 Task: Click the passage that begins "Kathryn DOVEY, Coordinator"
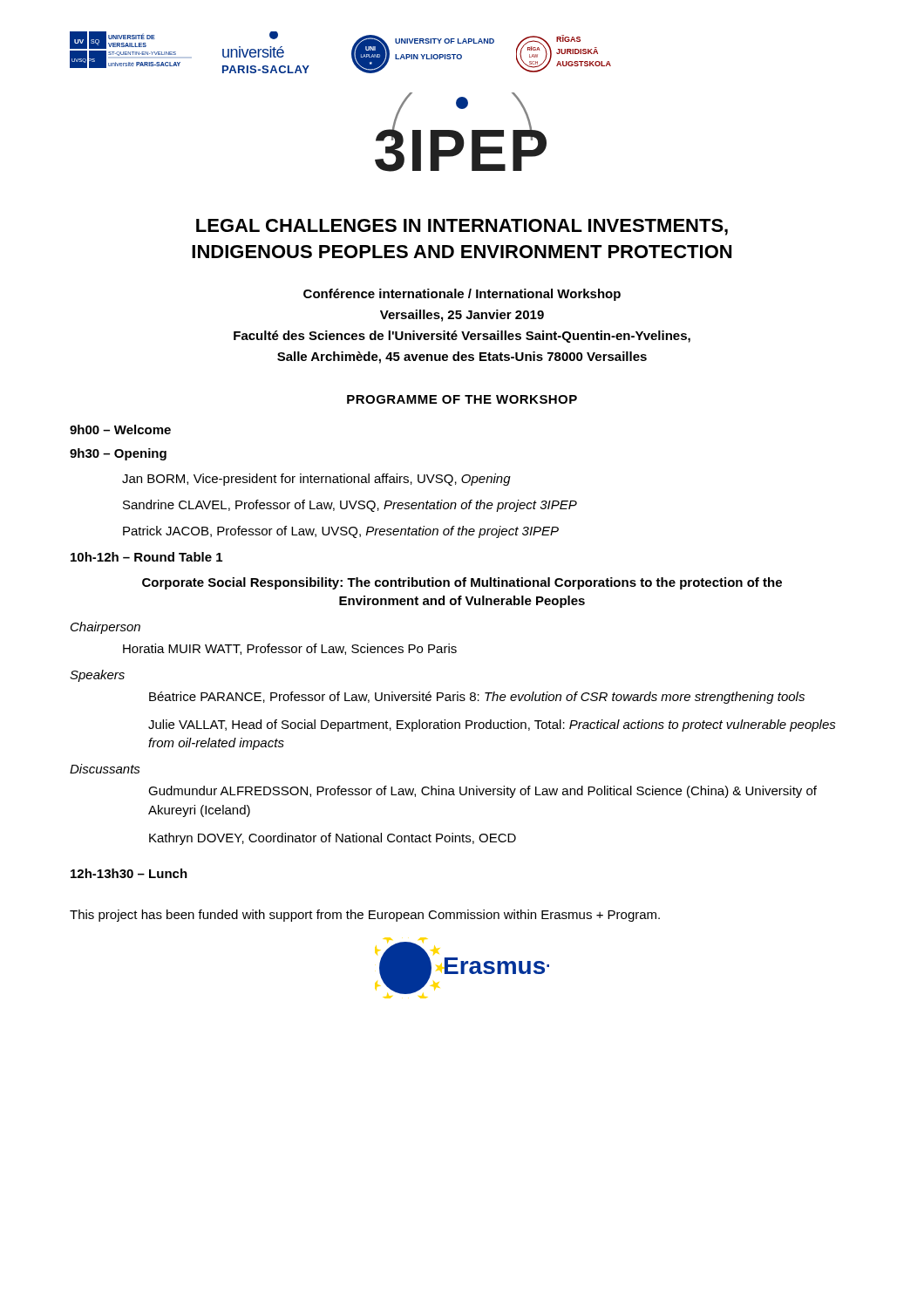click(x=332, y=837)
